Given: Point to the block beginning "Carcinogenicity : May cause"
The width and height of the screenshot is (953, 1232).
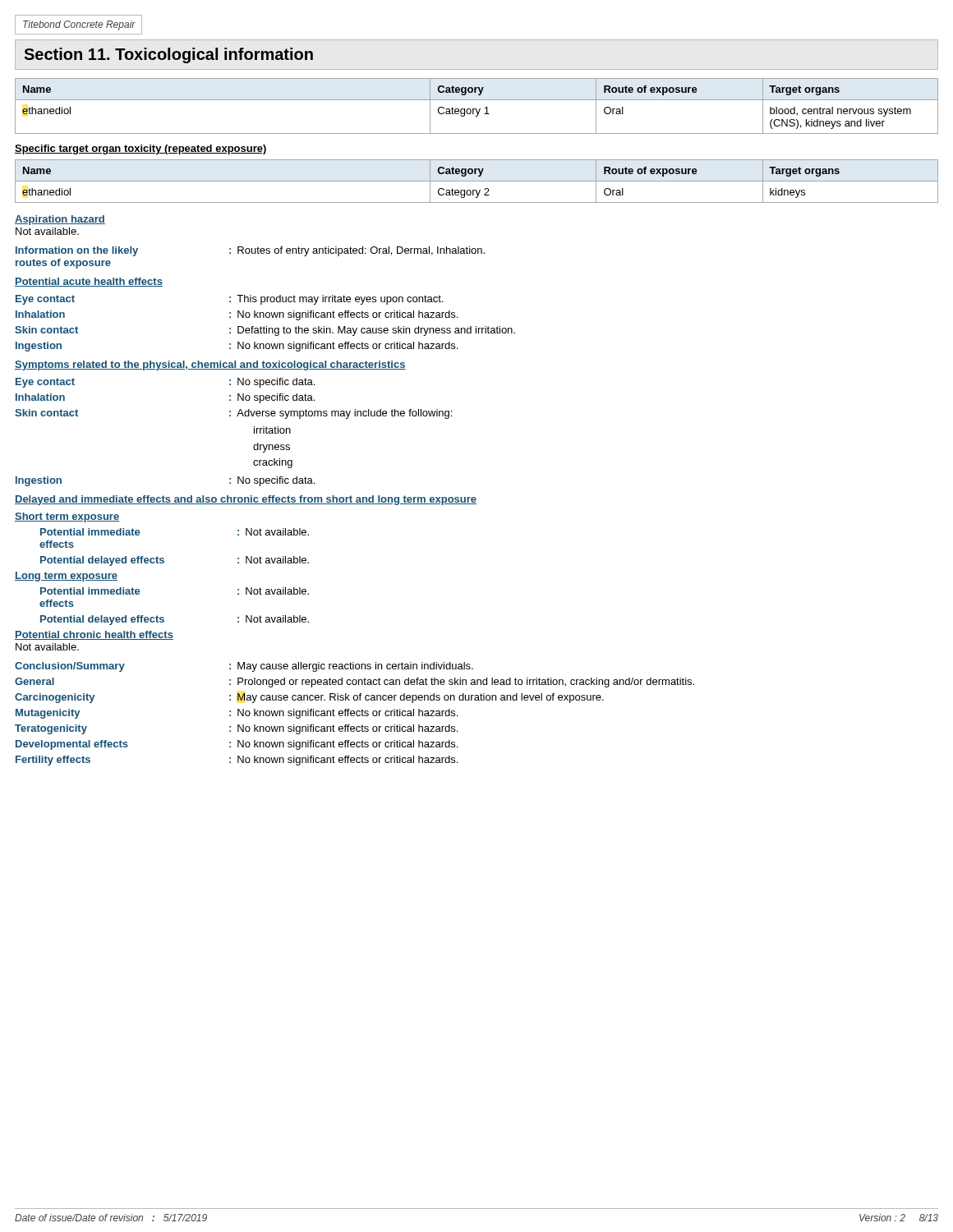Looking at the screenshot, I should (310, 696).
